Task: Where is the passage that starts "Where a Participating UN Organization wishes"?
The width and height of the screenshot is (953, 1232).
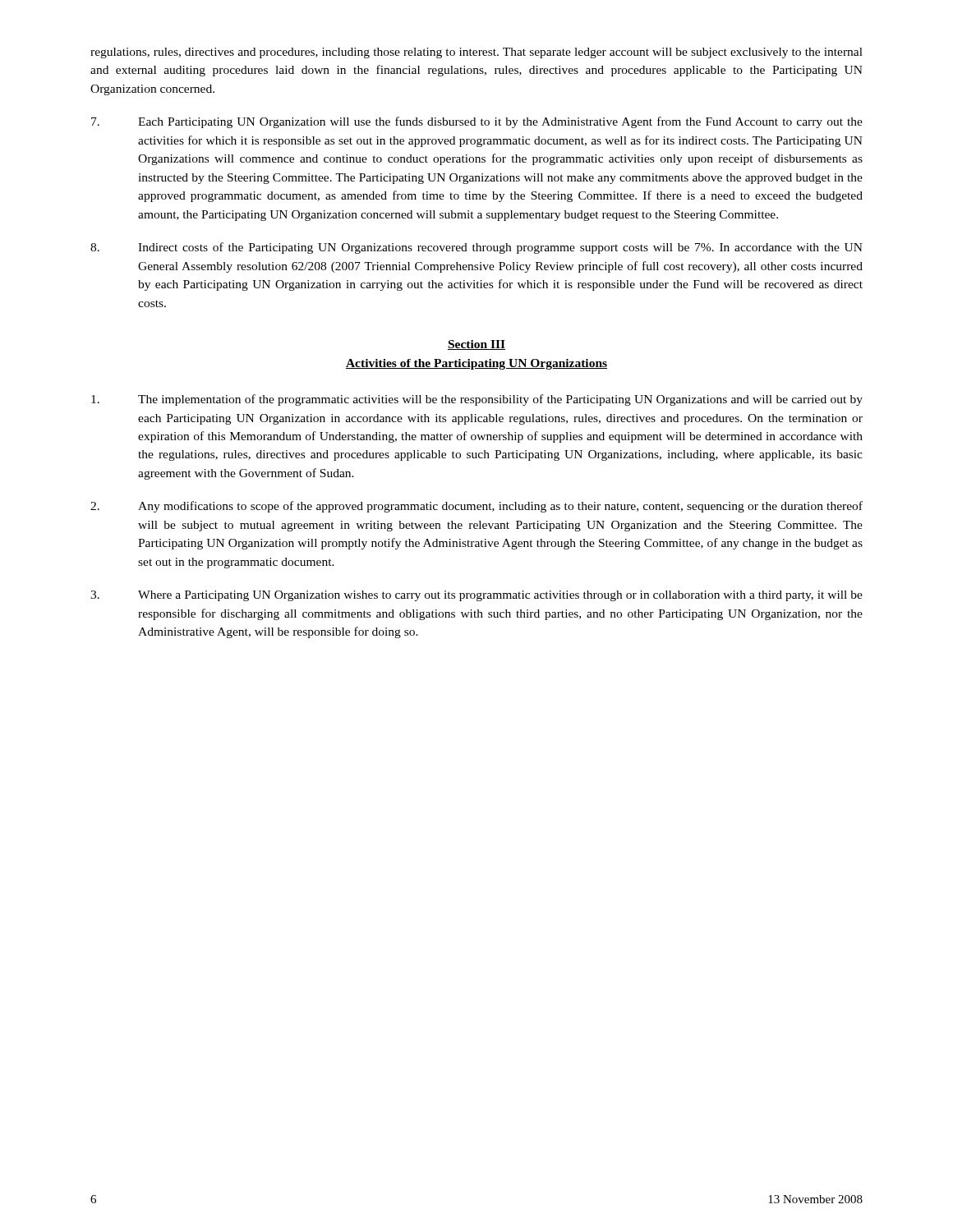Action: click(x=476, y=613)
